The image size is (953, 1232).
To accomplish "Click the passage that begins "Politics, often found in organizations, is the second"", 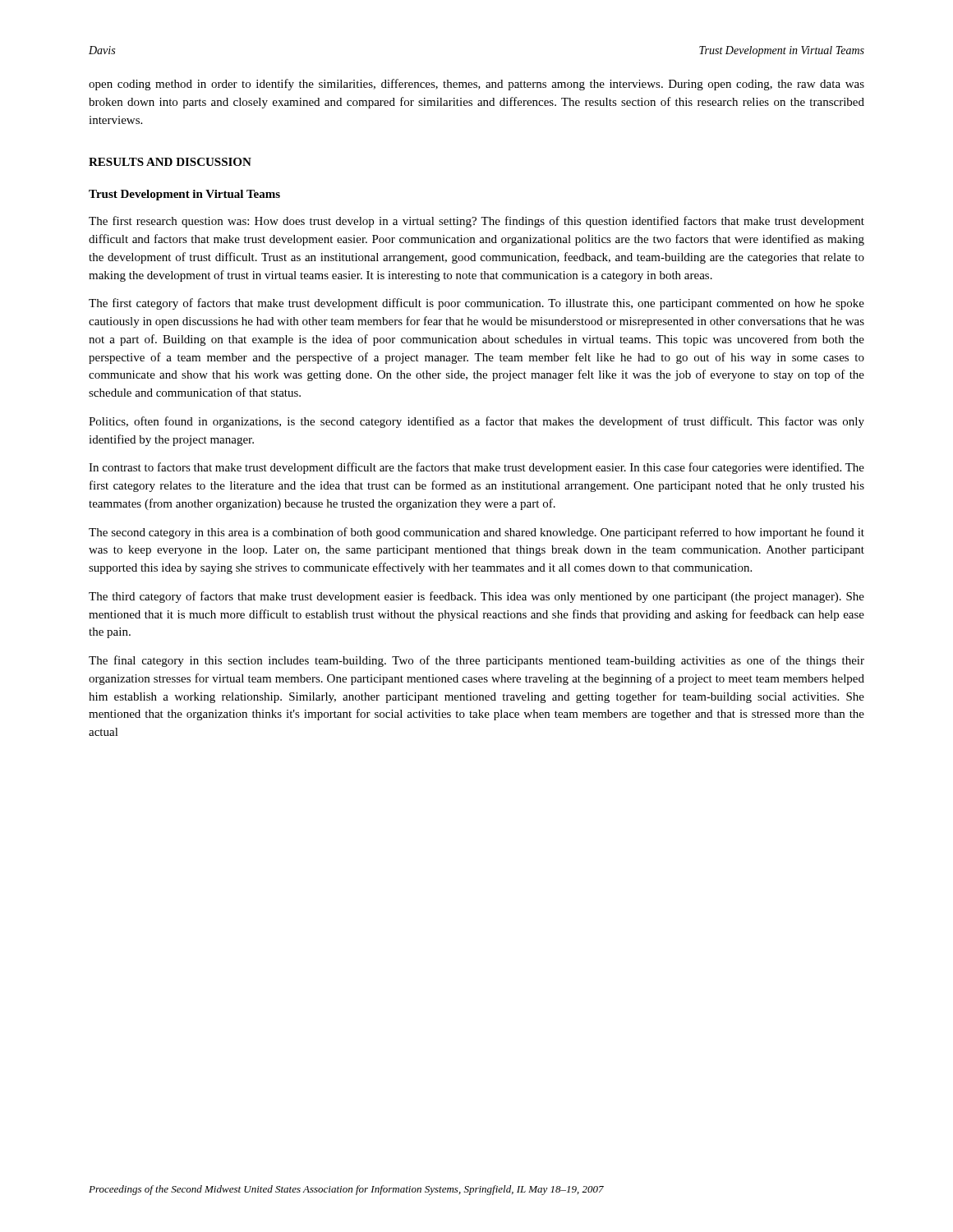I will click(x=476, y=430).
